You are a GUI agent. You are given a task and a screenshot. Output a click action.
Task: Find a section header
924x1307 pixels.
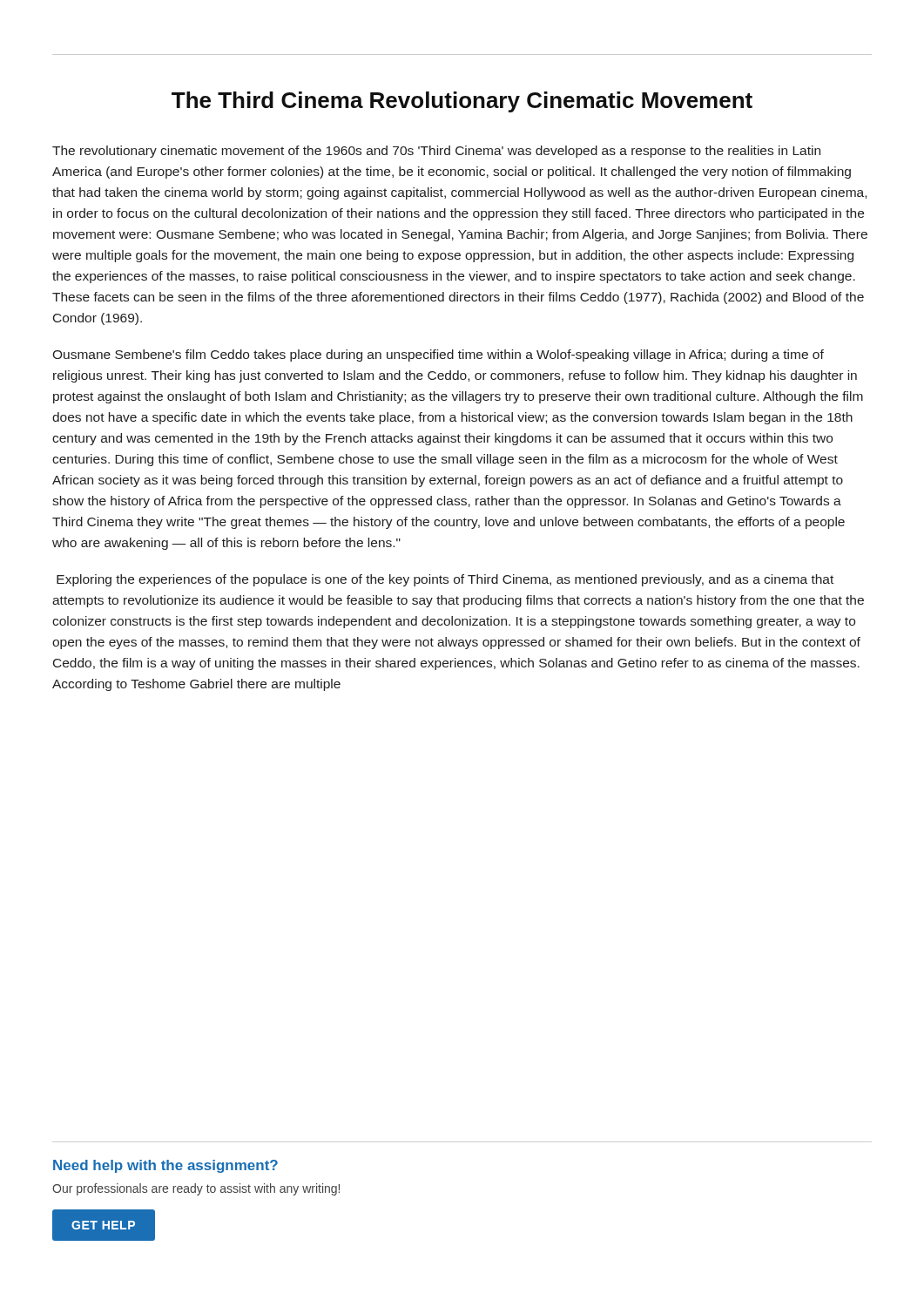coord(462,1166)
